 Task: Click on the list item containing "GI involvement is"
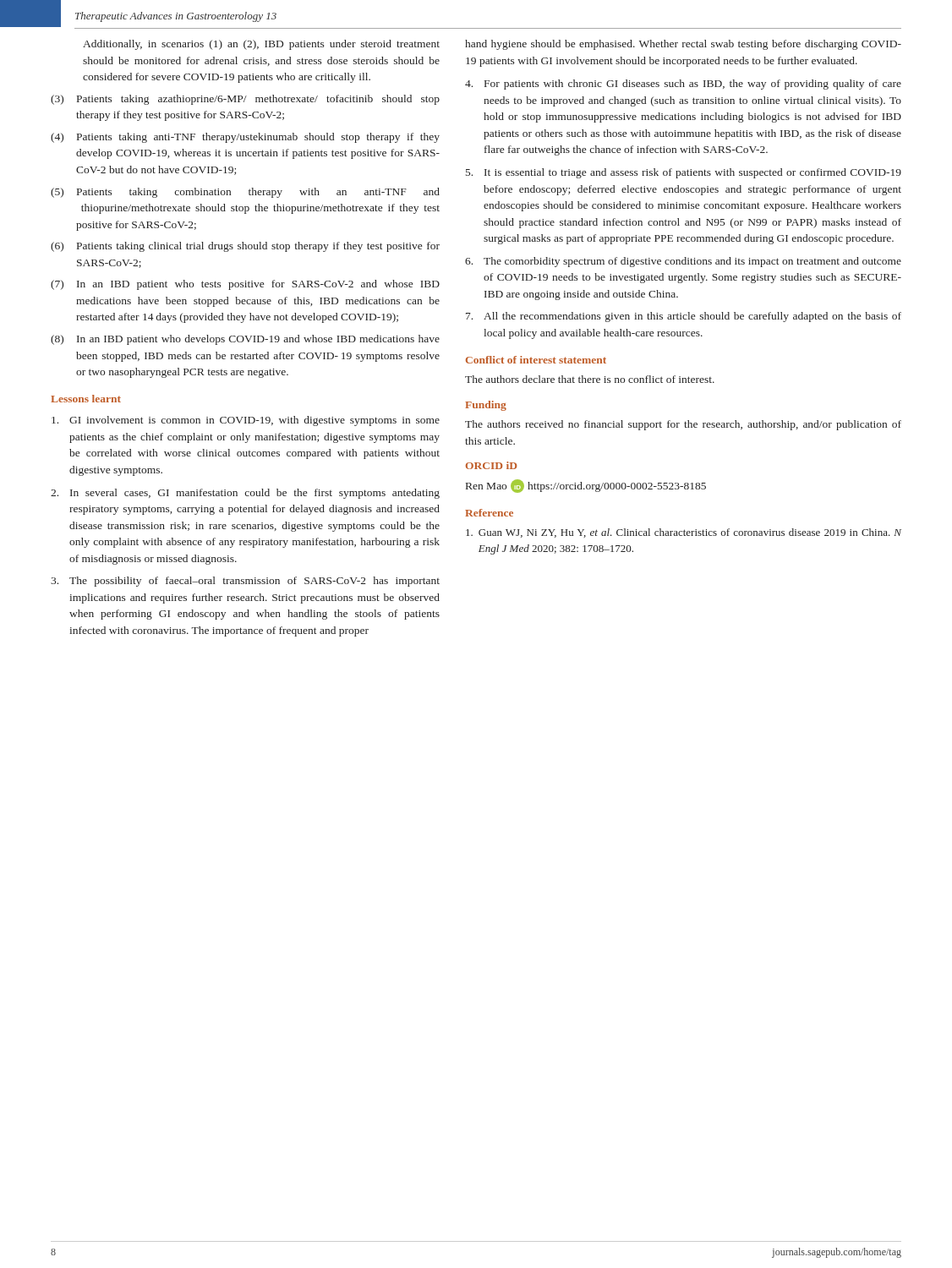[x=245, y=445]
